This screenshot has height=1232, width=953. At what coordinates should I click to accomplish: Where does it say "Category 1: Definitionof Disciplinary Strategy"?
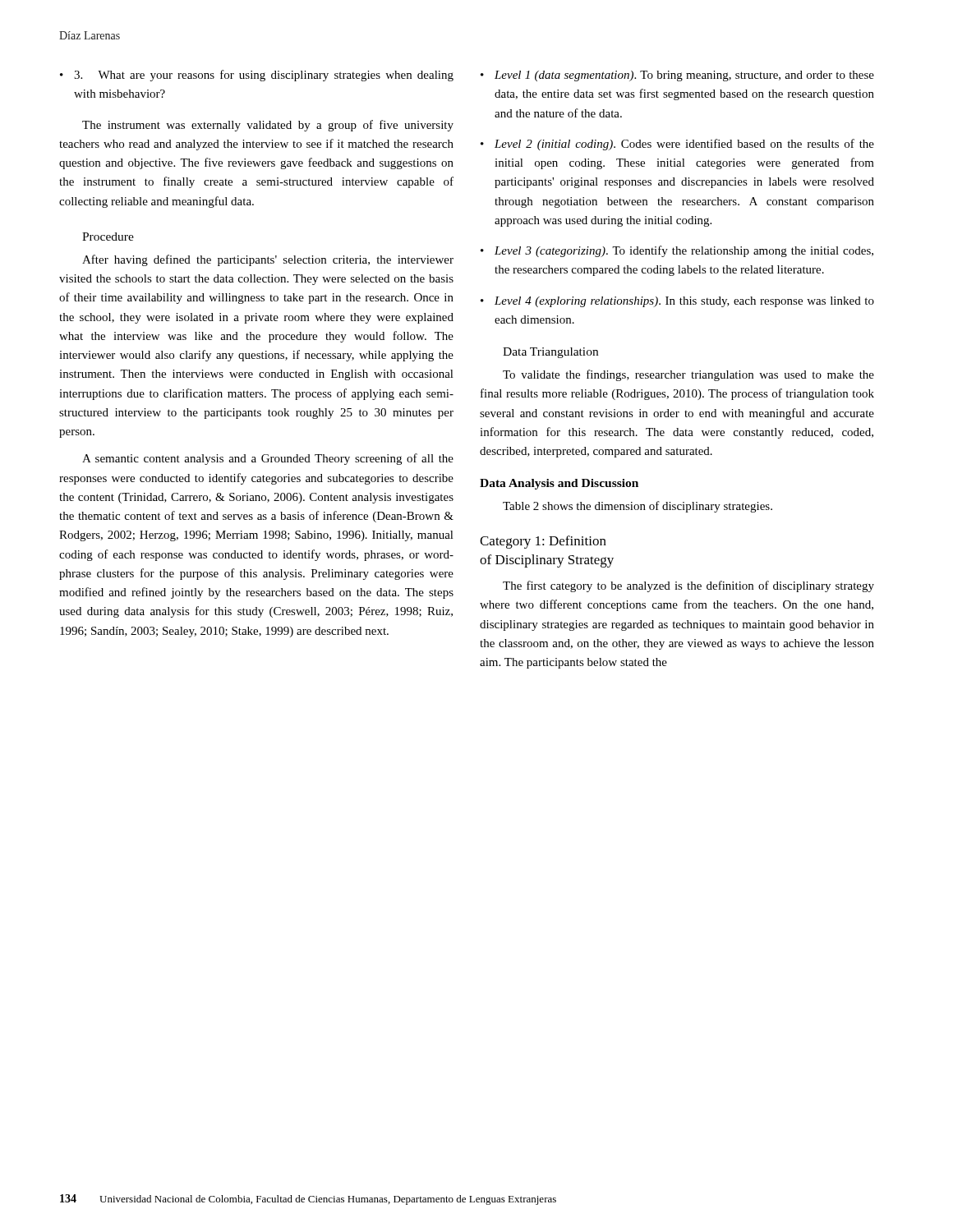tap(547, 550)
